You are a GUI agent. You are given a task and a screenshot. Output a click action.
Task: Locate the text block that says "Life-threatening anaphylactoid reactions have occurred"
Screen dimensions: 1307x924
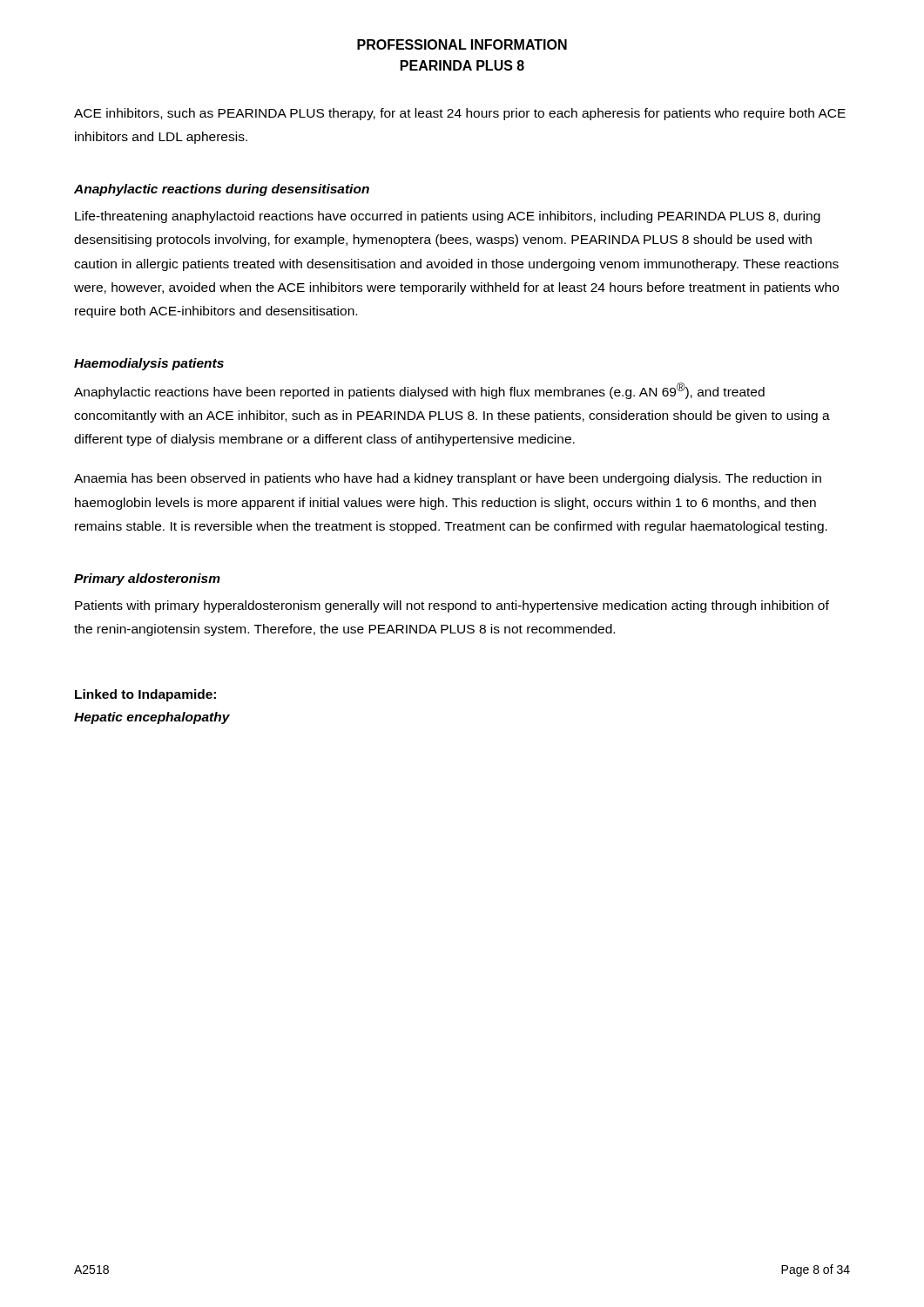point(457,263)
